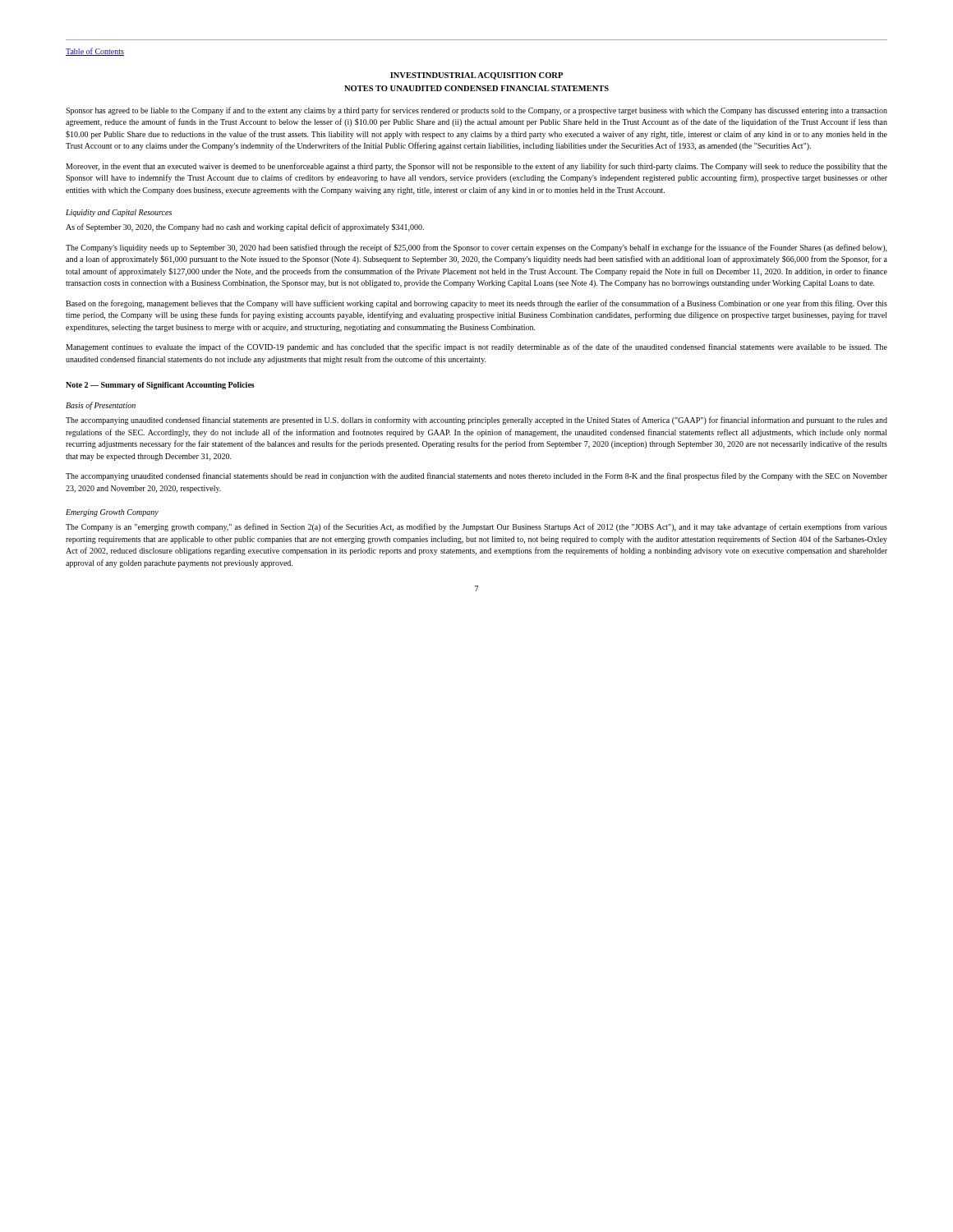Locate the block starting "Based on the foregoing,"
Viewport: 953px width, 1232px height.
(476, 315)
